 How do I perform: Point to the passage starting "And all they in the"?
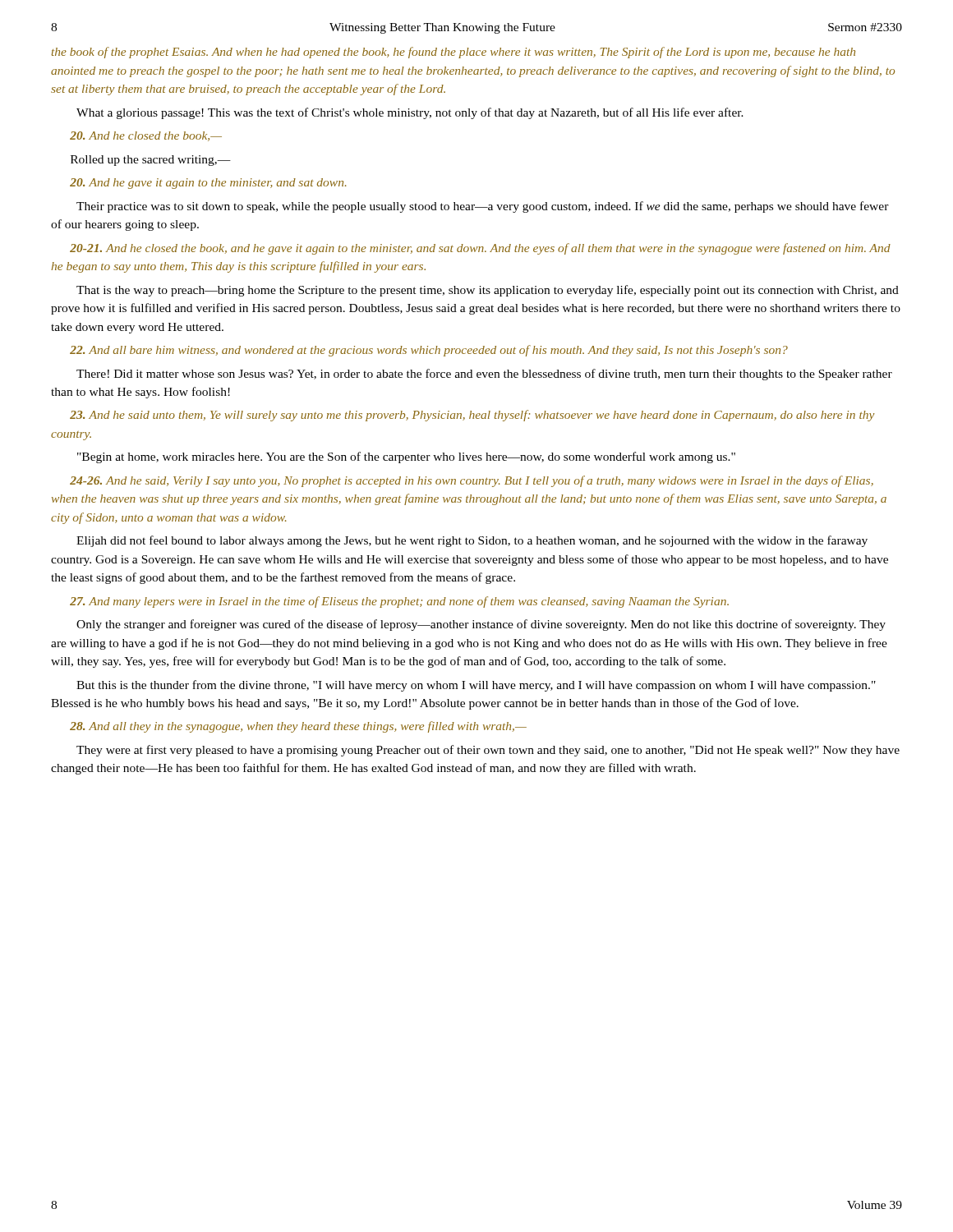pos(476,727)
